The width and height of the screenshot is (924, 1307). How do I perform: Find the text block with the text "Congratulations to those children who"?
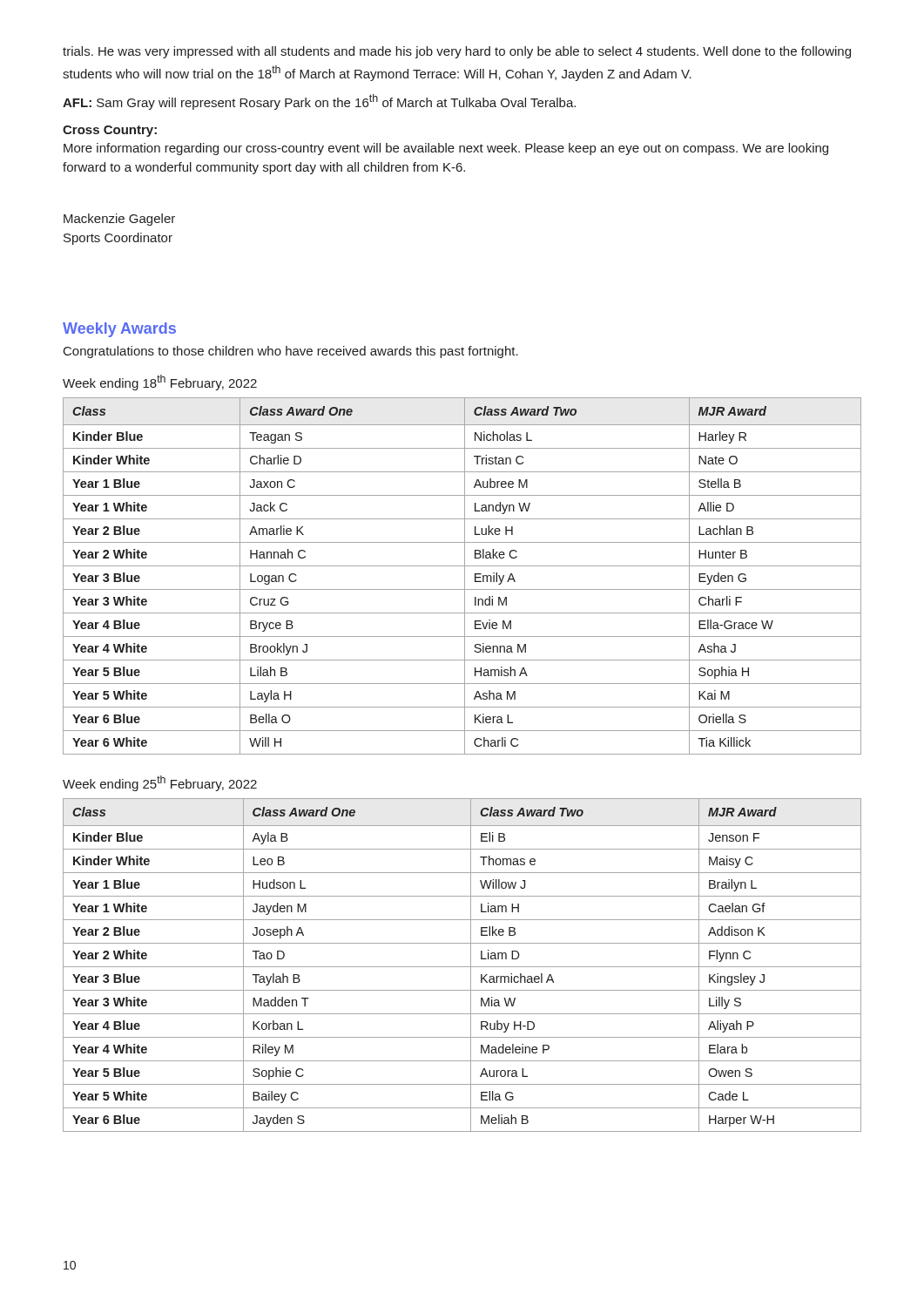click(x=291, y=350)
